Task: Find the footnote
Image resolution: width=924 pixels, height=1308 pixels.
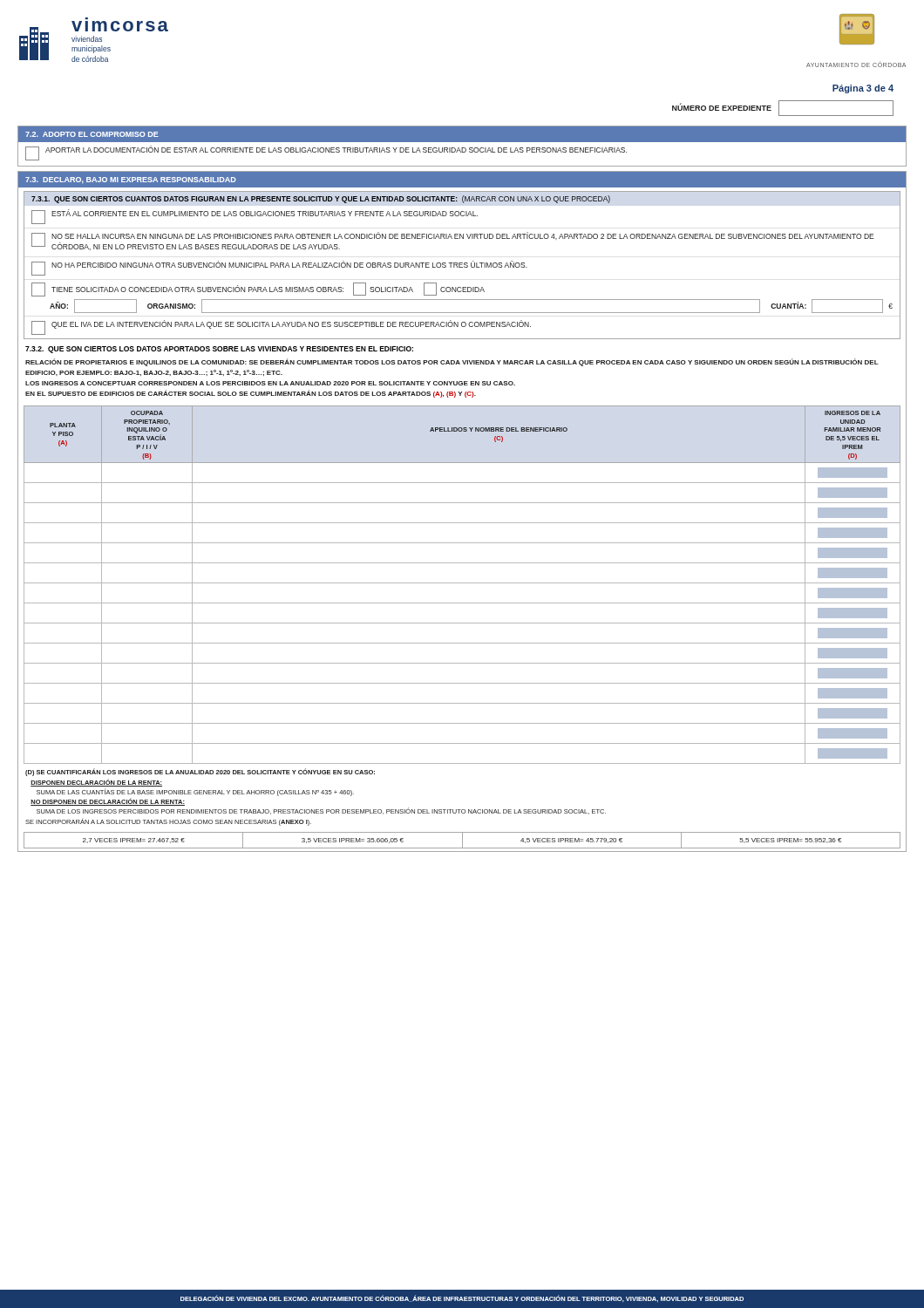Action: (x=316, y=797)
